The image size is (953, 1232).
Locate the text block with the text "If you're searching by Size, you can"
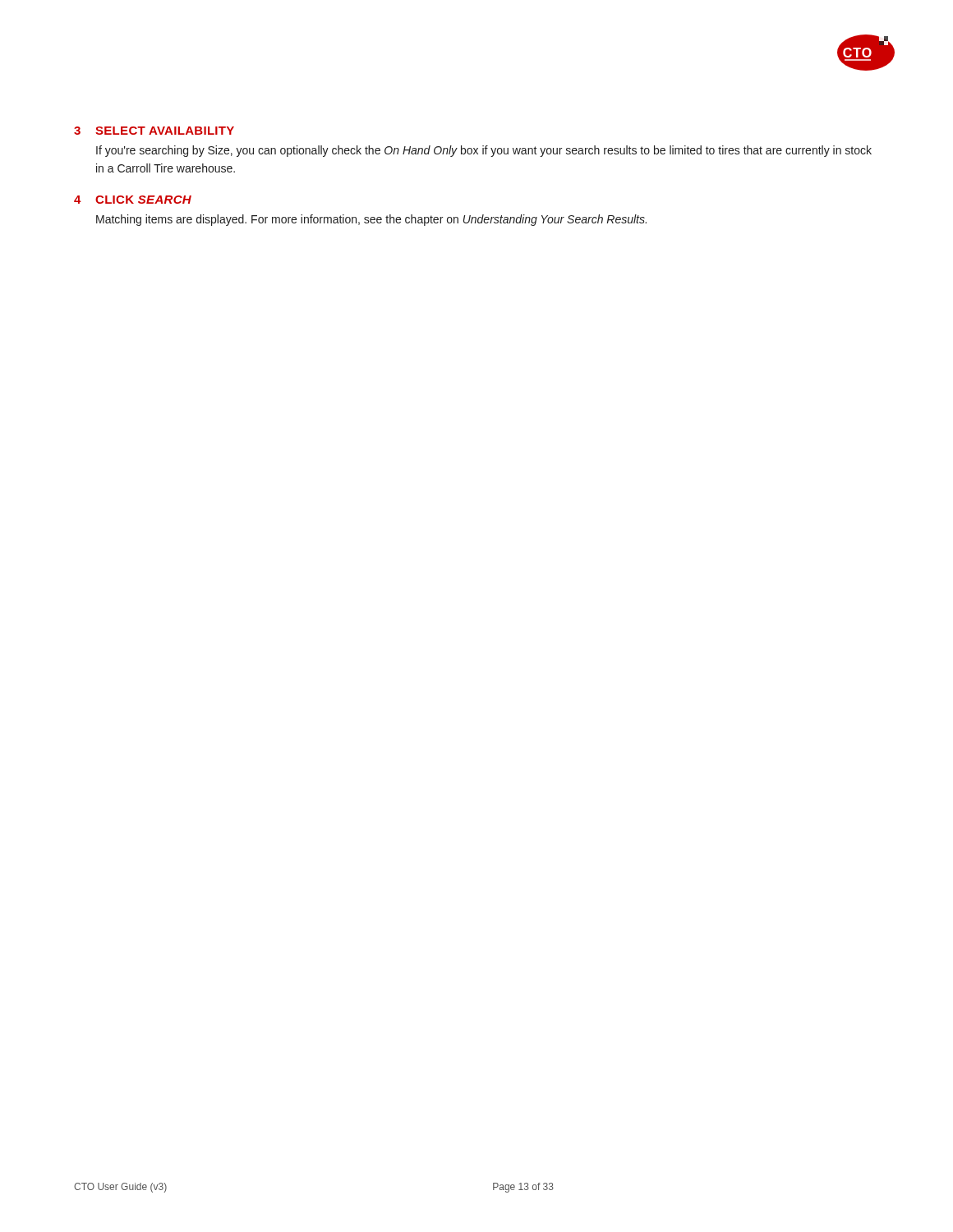(x=484, y=159)
